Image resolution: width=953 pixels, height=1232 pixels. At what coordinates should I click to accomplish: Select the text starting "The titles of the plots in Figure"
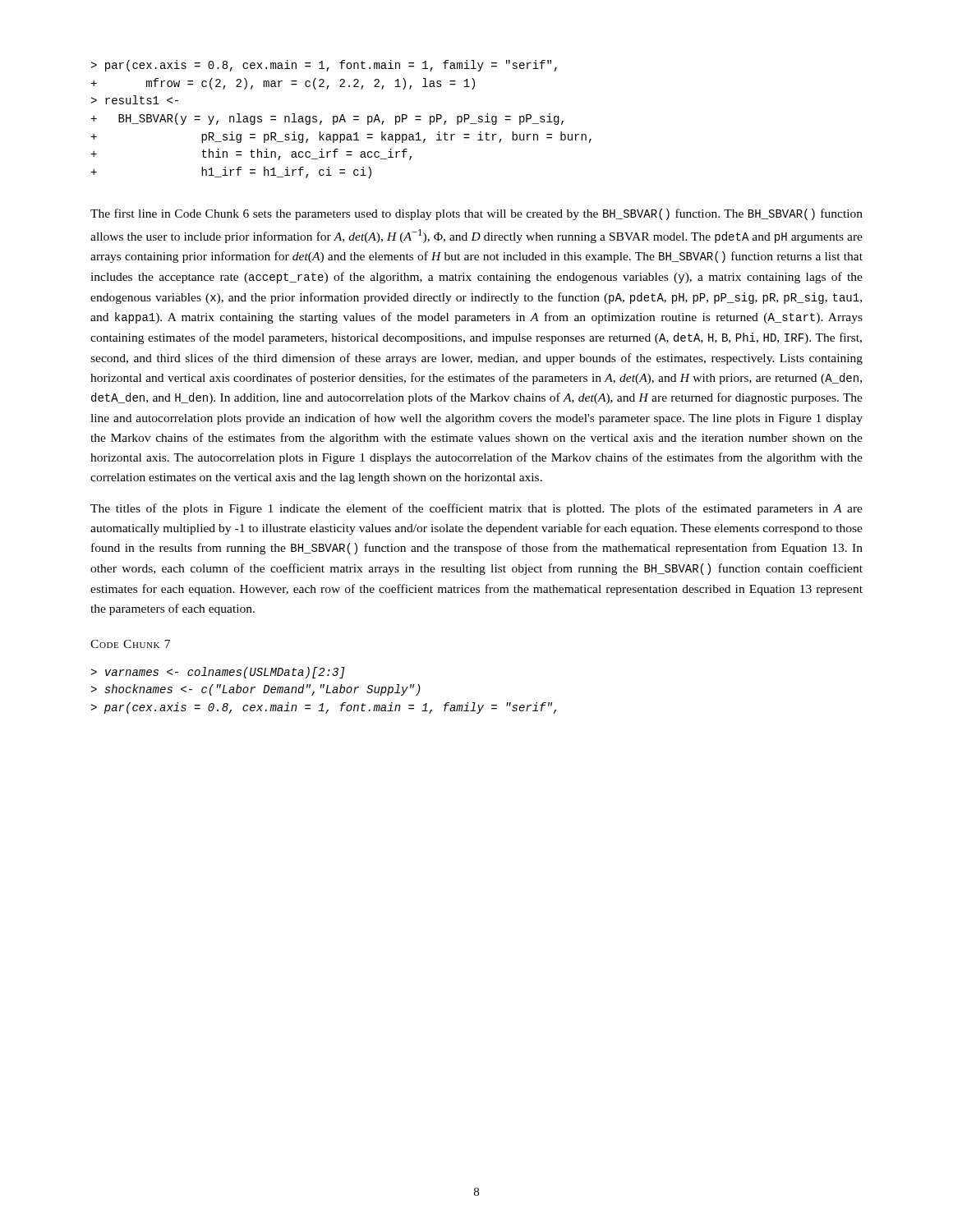pos(476,558)
